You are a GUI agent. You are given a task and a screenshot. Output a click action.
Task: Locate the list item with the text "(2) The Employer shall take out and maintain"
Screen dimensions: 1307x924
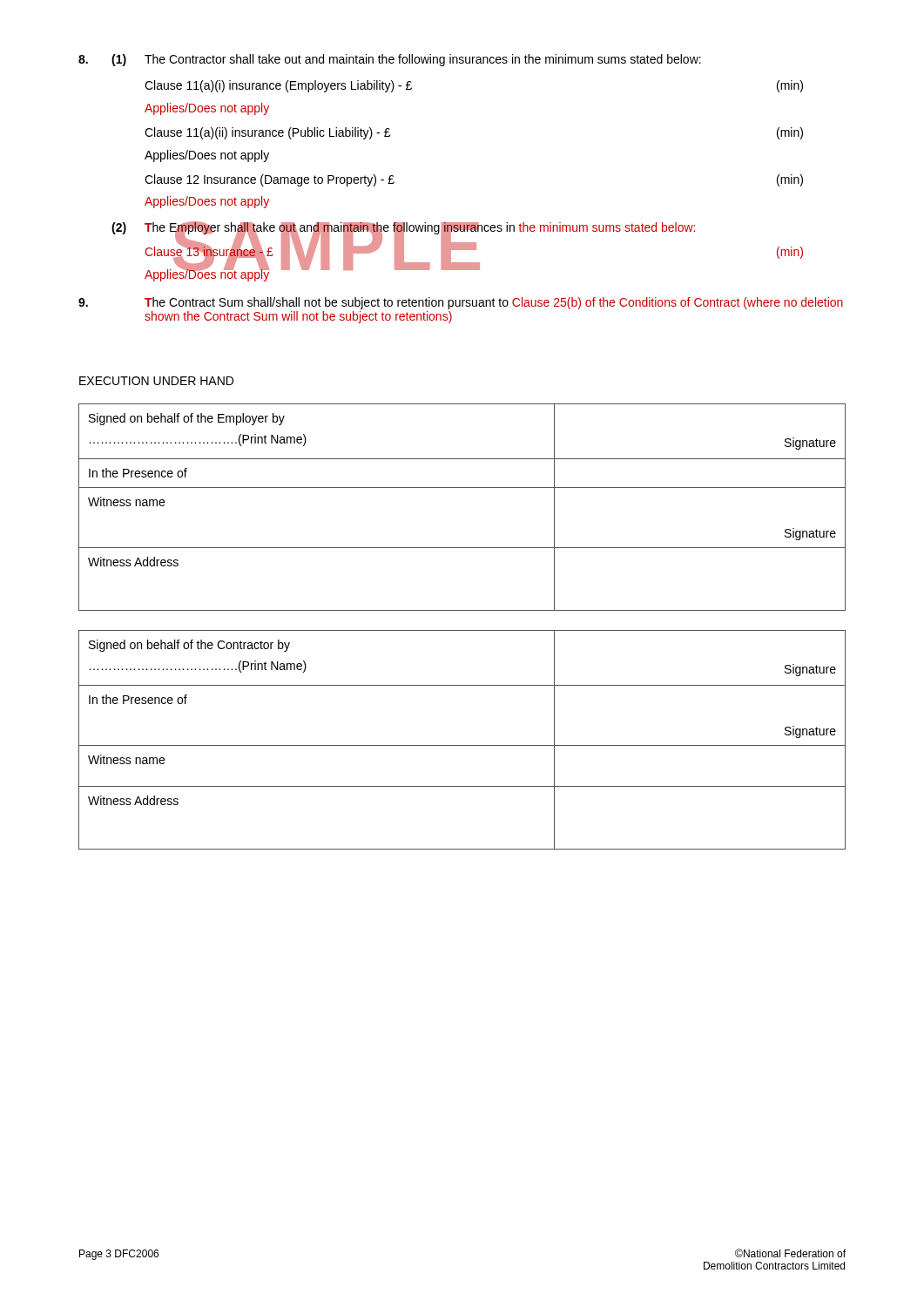point(462,254)
